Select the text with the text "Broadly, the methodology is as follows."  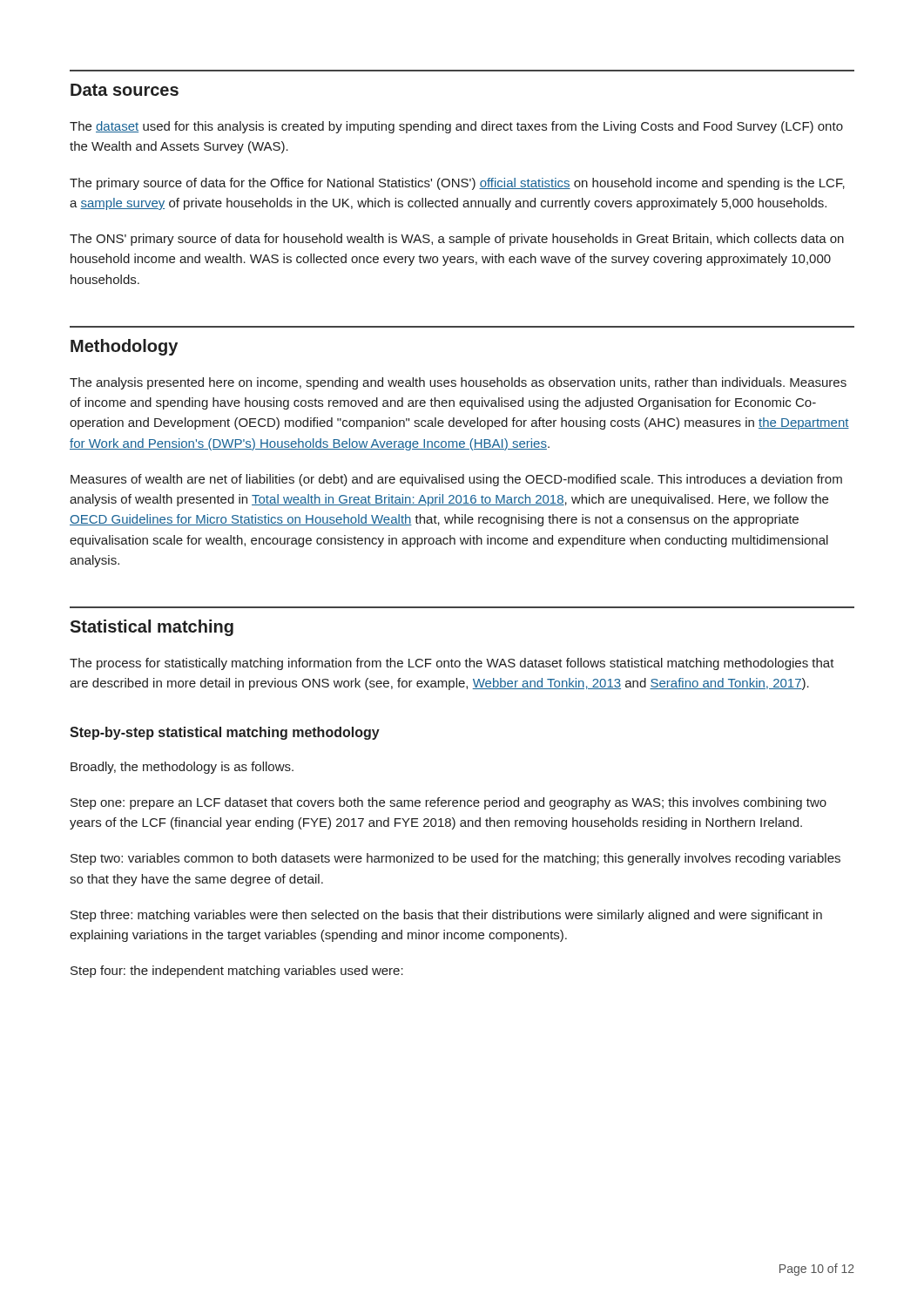pyautogui.click(x=182, y=766)
